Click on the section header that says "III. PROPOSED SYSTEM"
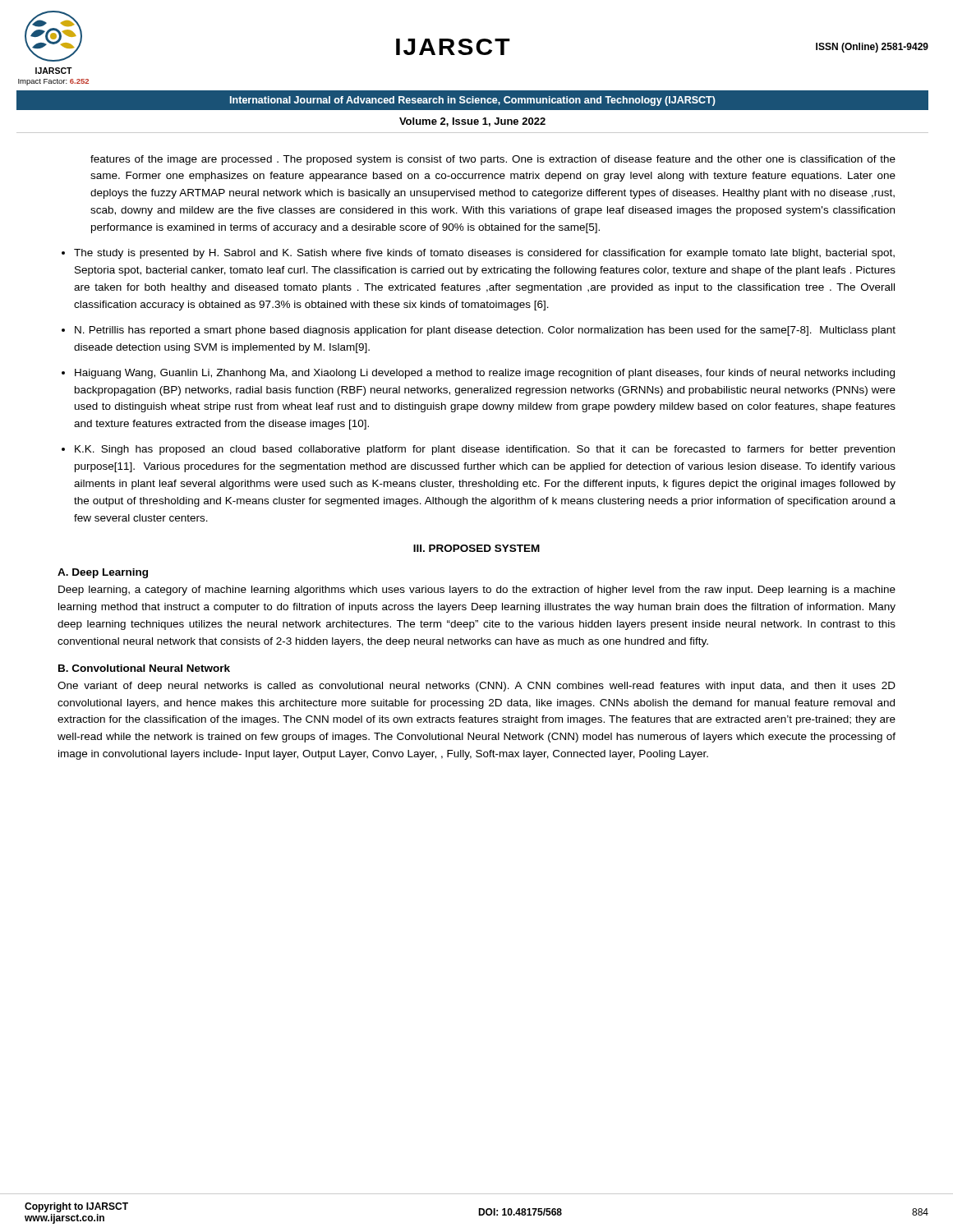The image size is (953, 1232). (x=476, y=548)
